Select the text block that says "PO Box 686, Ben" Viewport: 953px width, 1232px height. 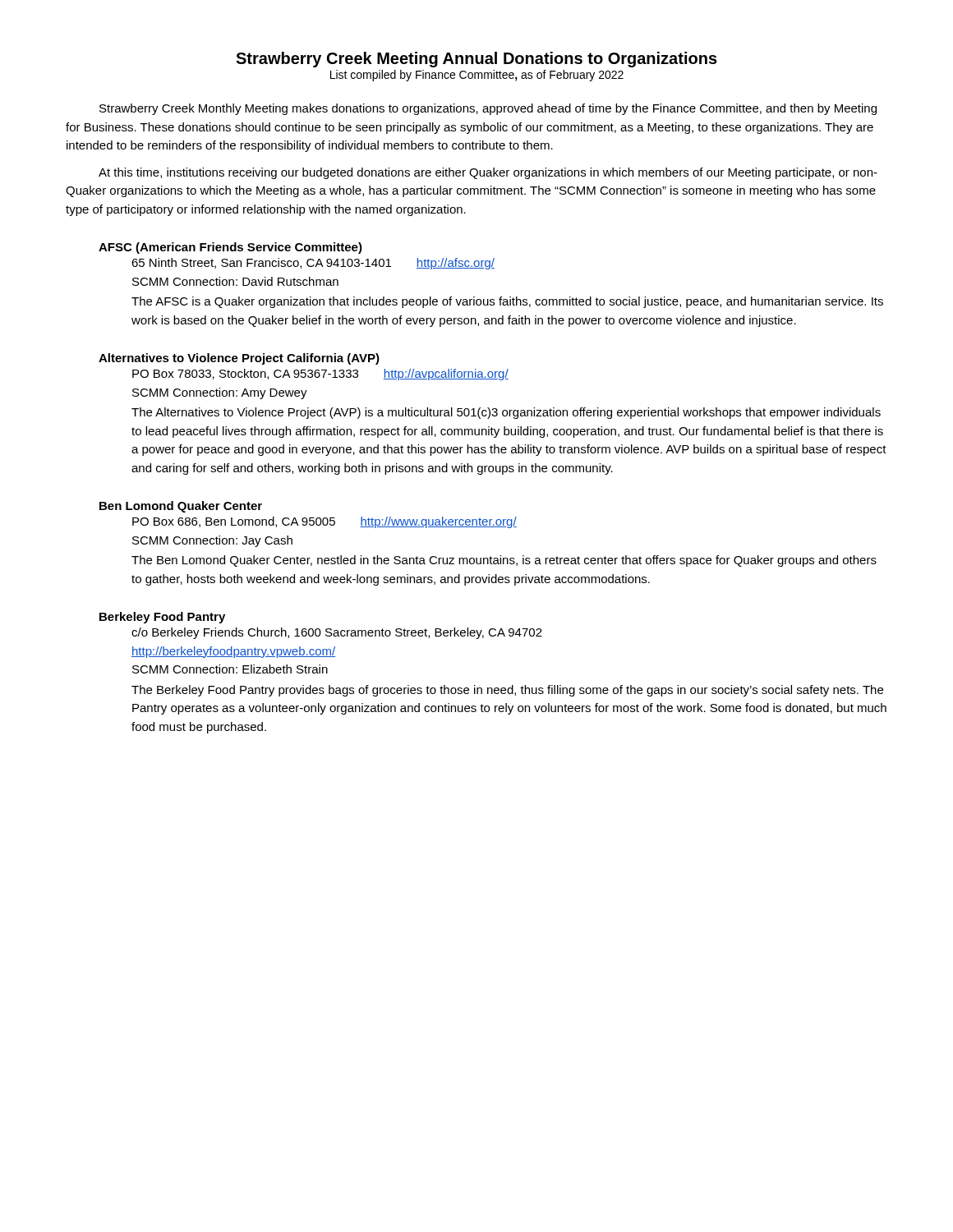509,550
